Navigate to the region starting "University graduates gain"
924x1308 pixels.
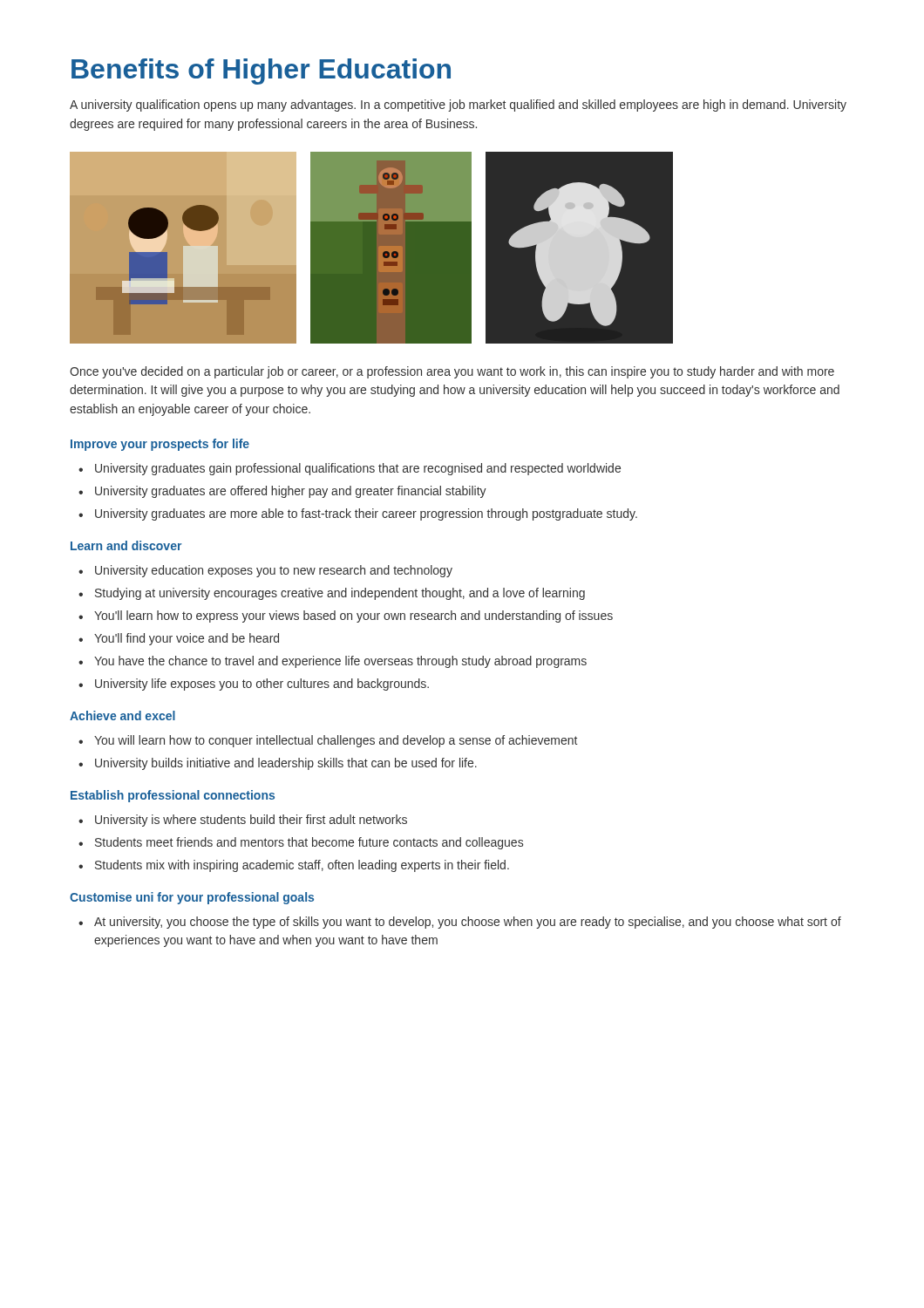click(x=474, y=469)
